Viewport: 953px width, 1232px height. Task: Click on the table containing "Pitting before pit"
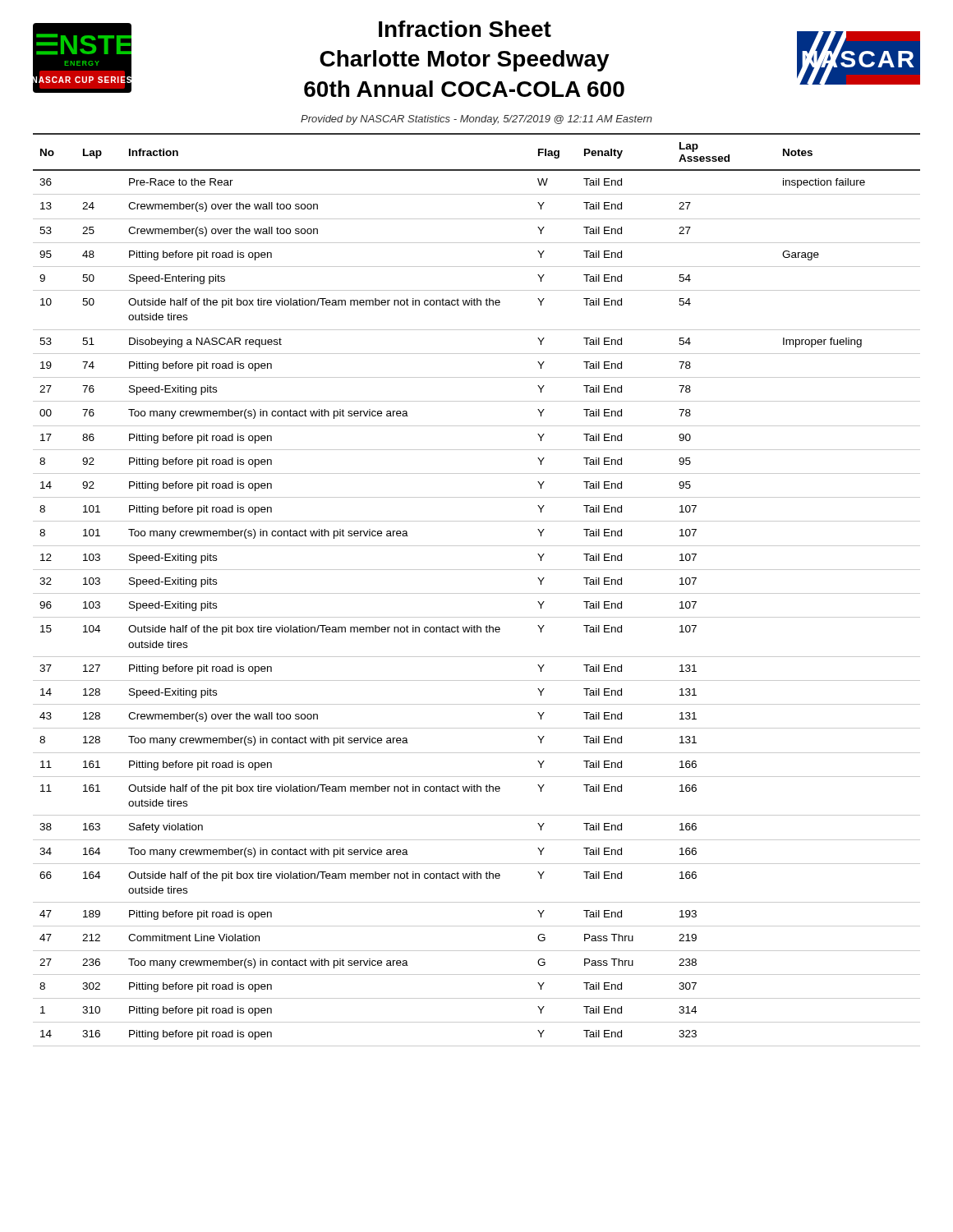(476, 590)
